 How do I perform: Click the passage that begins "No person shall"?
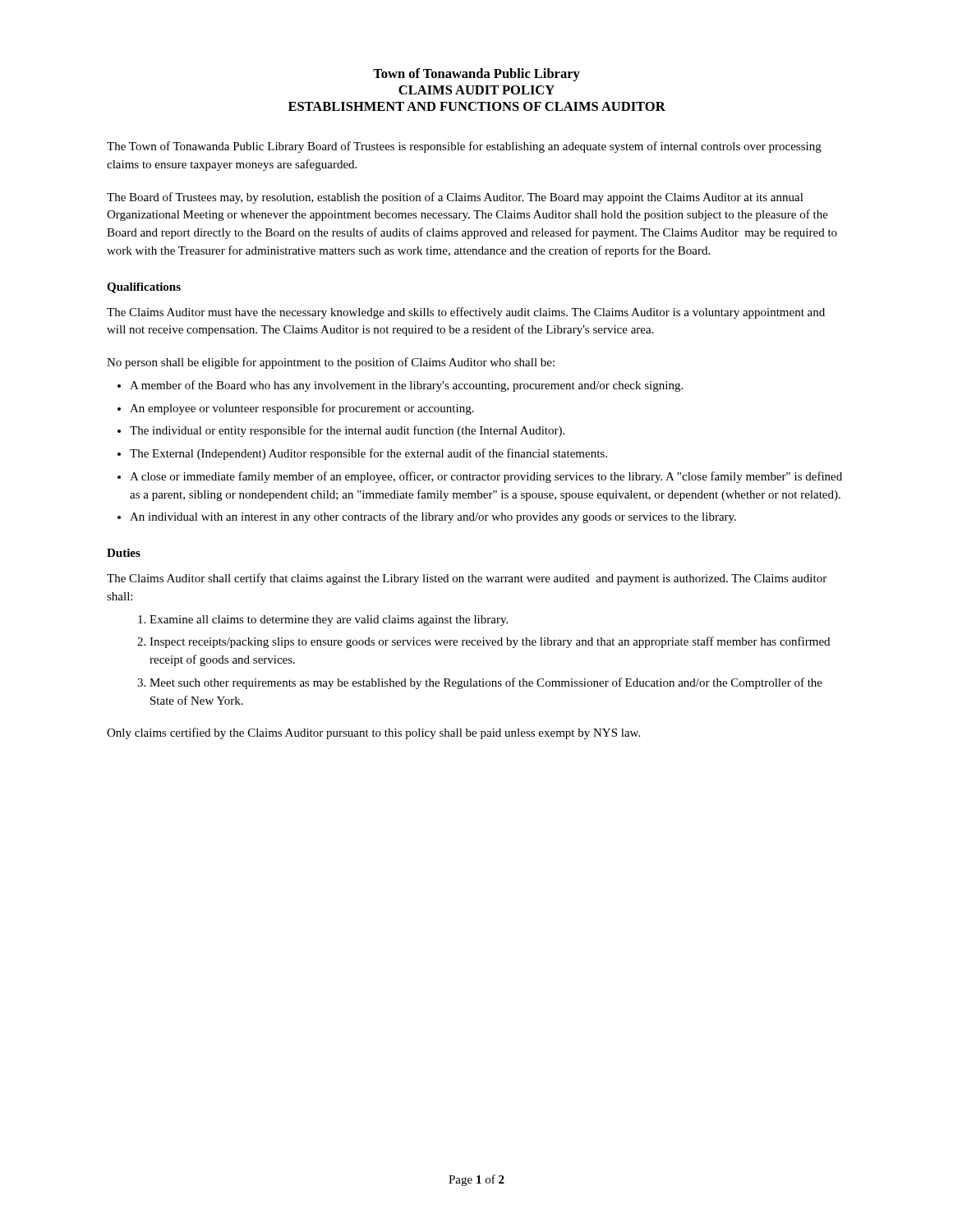click(331, 362)
